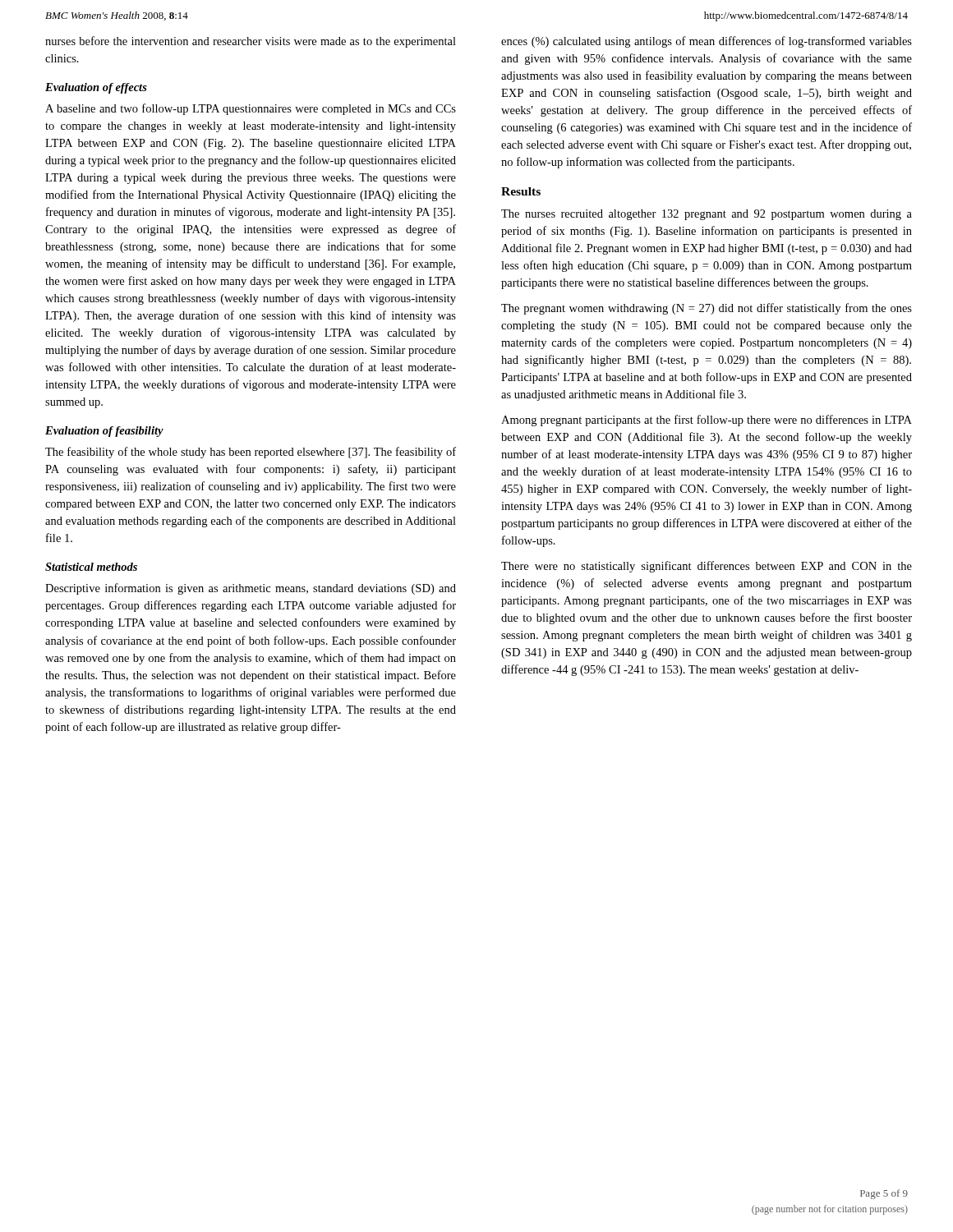Find the block on this page that starts "Among pregnant participants"
Image resolution: width=953 pixels, height=1232 pixels.
pos(707,480)
